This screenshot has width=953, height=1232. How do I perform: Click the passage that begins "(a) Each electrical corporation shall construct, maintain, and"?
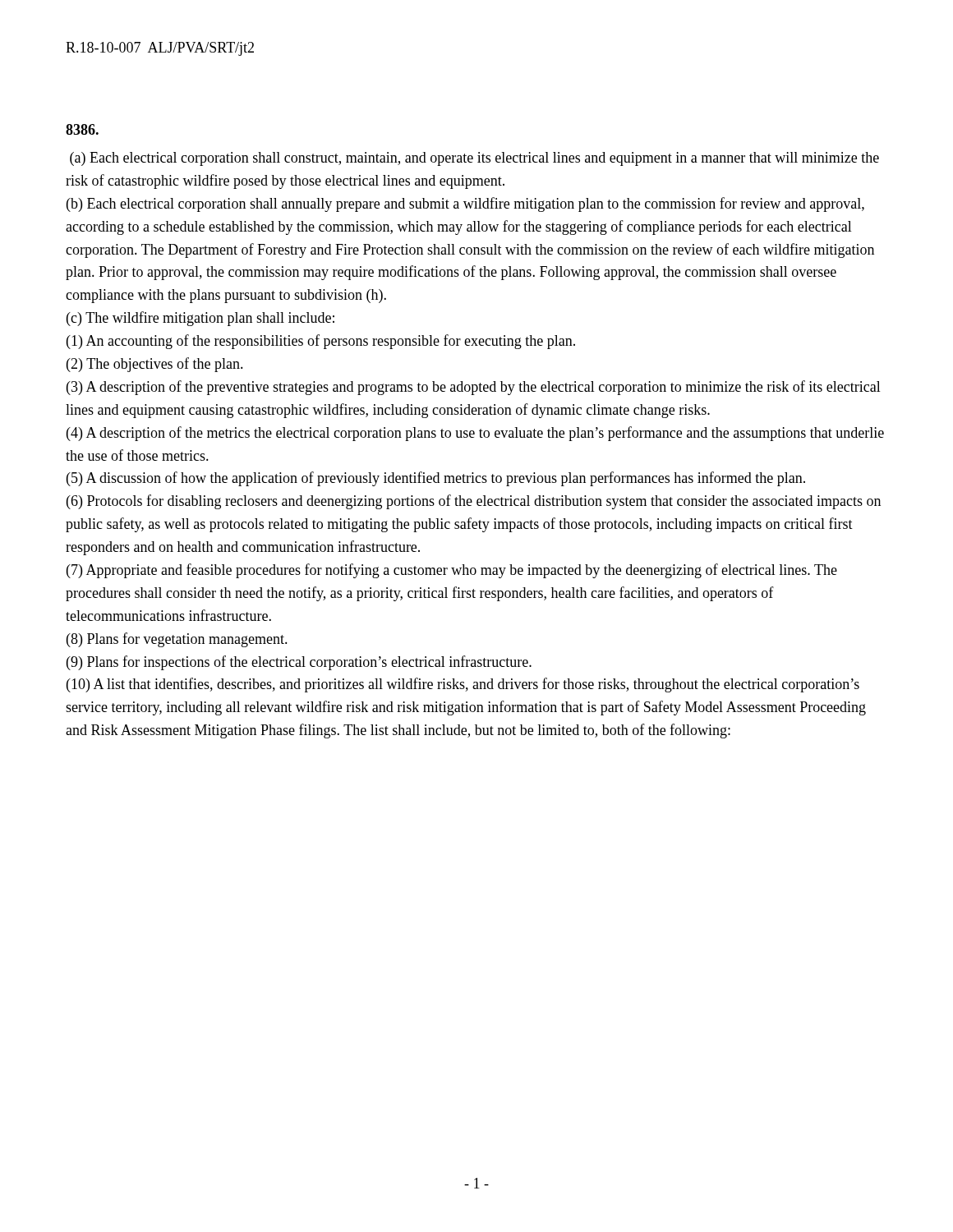pos(472,169)
